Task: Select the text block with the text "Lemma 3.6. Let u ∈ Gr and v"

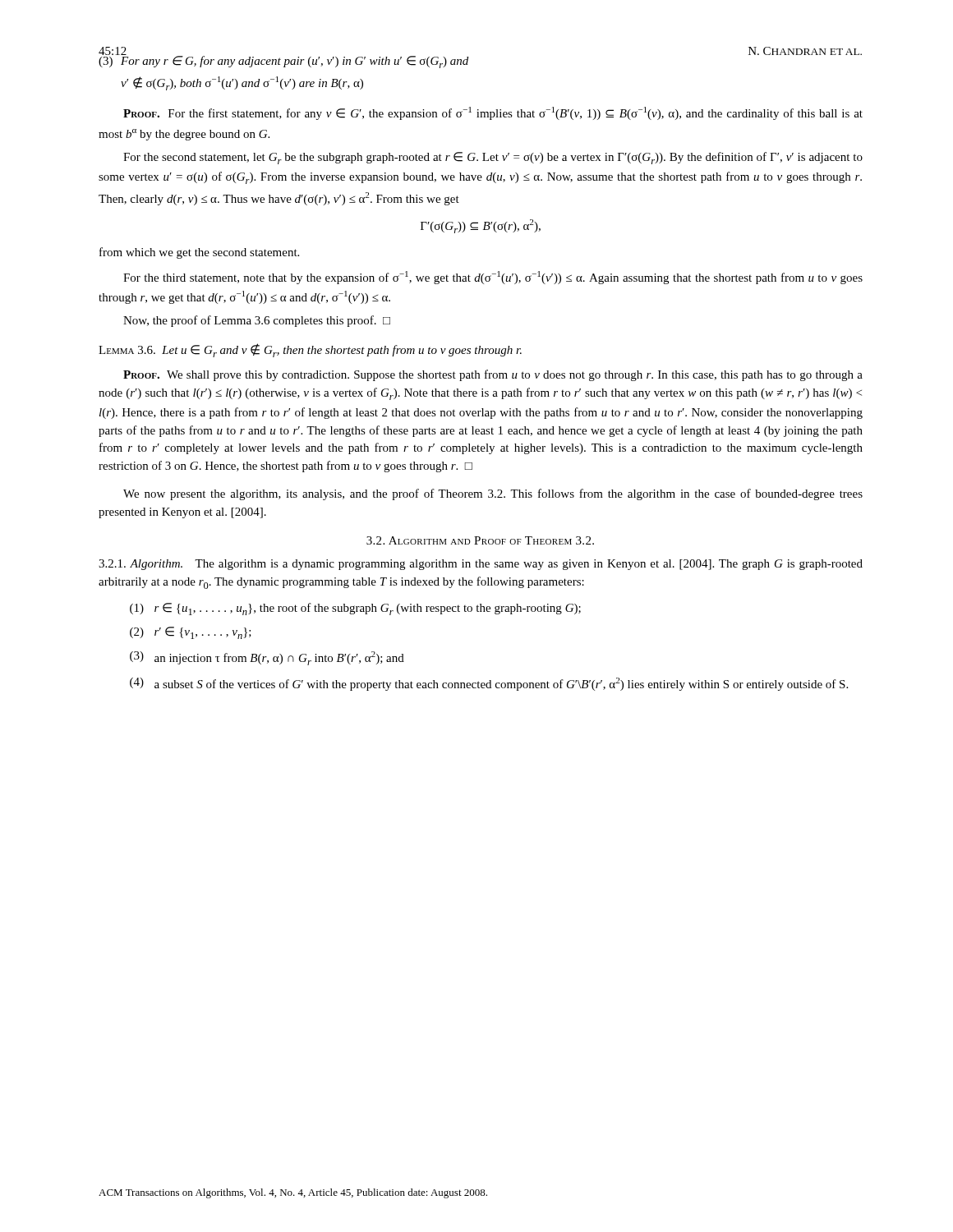Action: pos(310,351)
